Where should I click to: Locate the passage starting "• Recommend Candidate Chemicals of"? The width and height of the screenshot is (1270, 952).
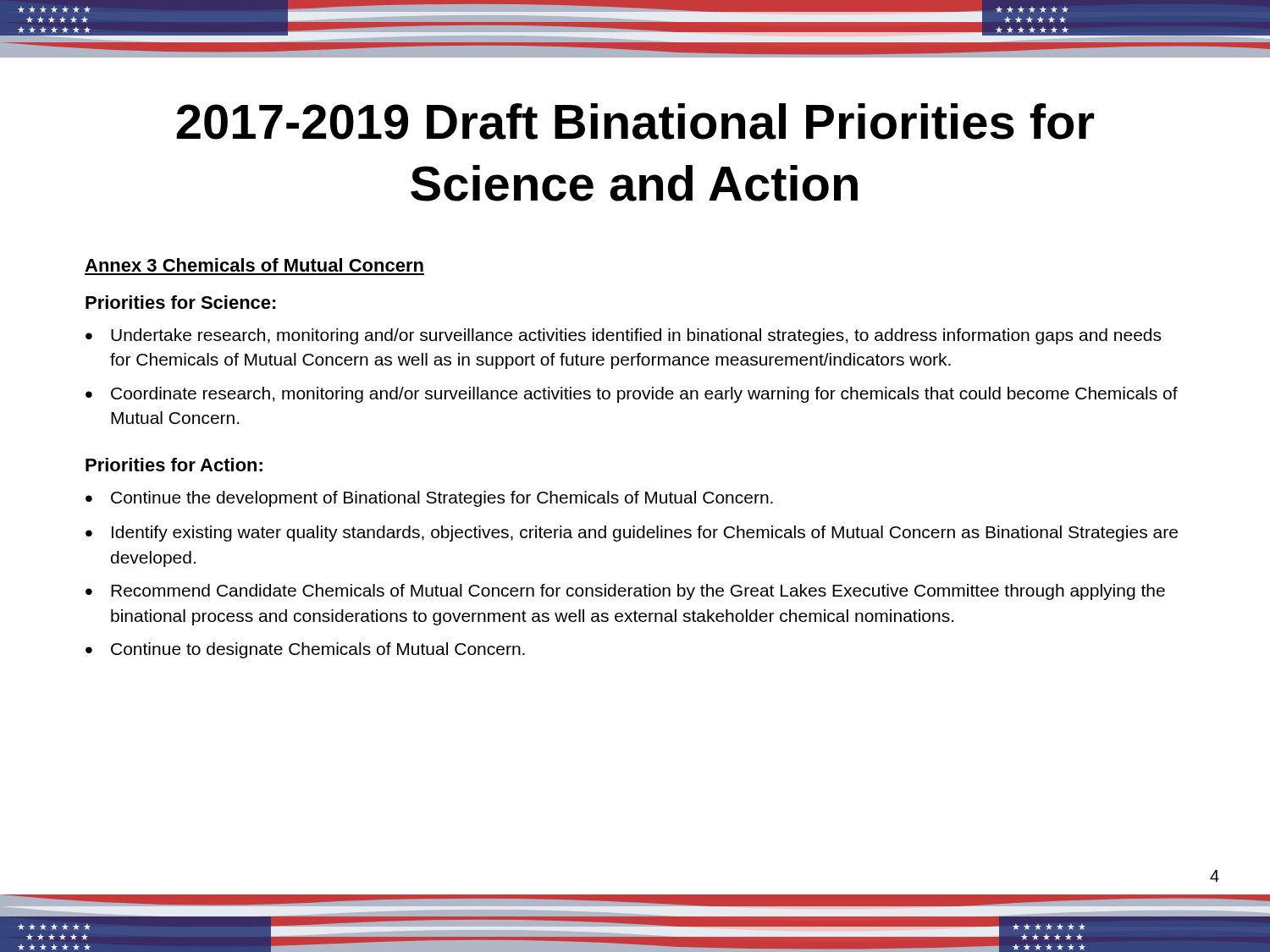point(635,603)
